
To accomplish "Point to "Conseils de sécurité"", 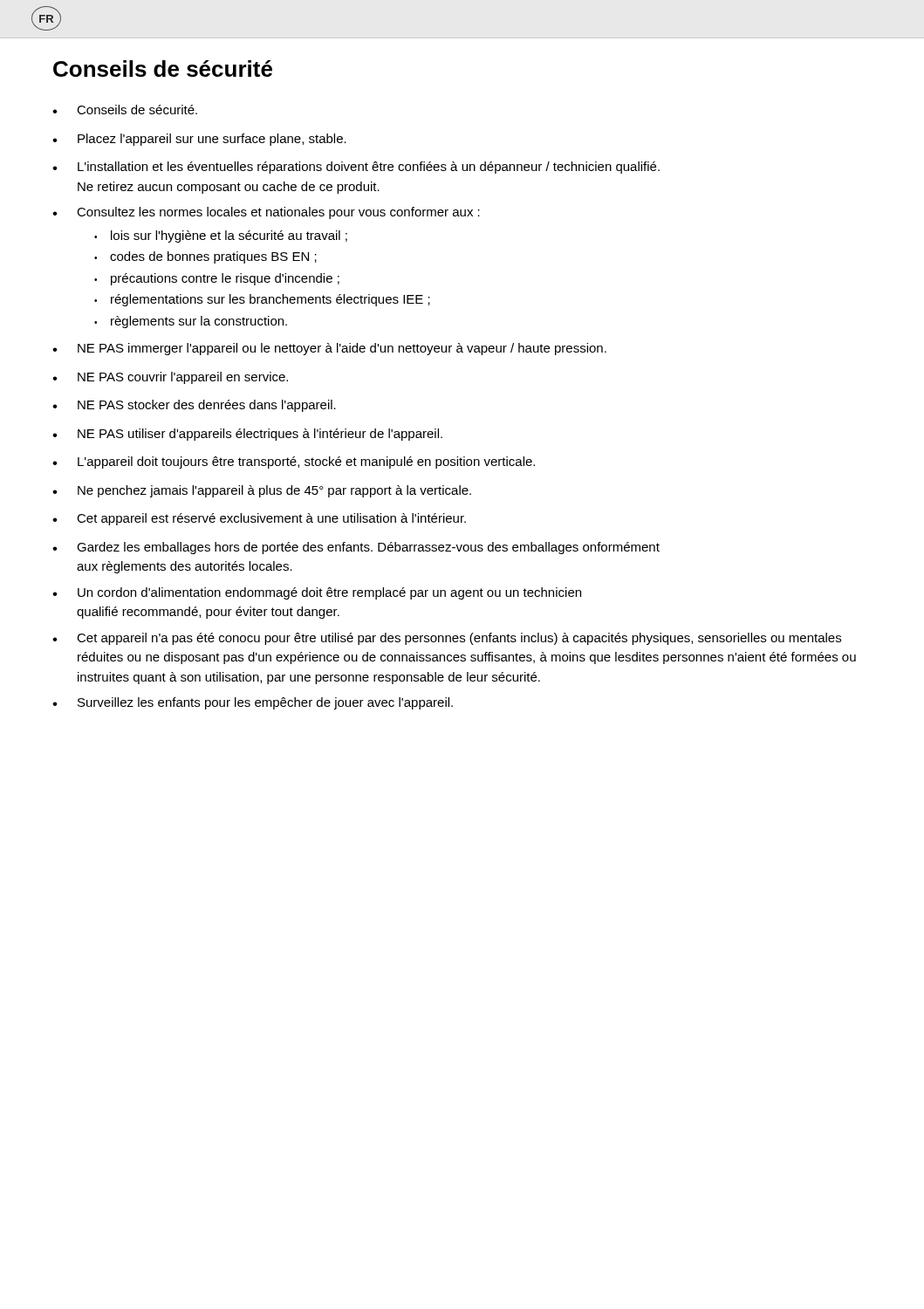I will tap(163, 69).
